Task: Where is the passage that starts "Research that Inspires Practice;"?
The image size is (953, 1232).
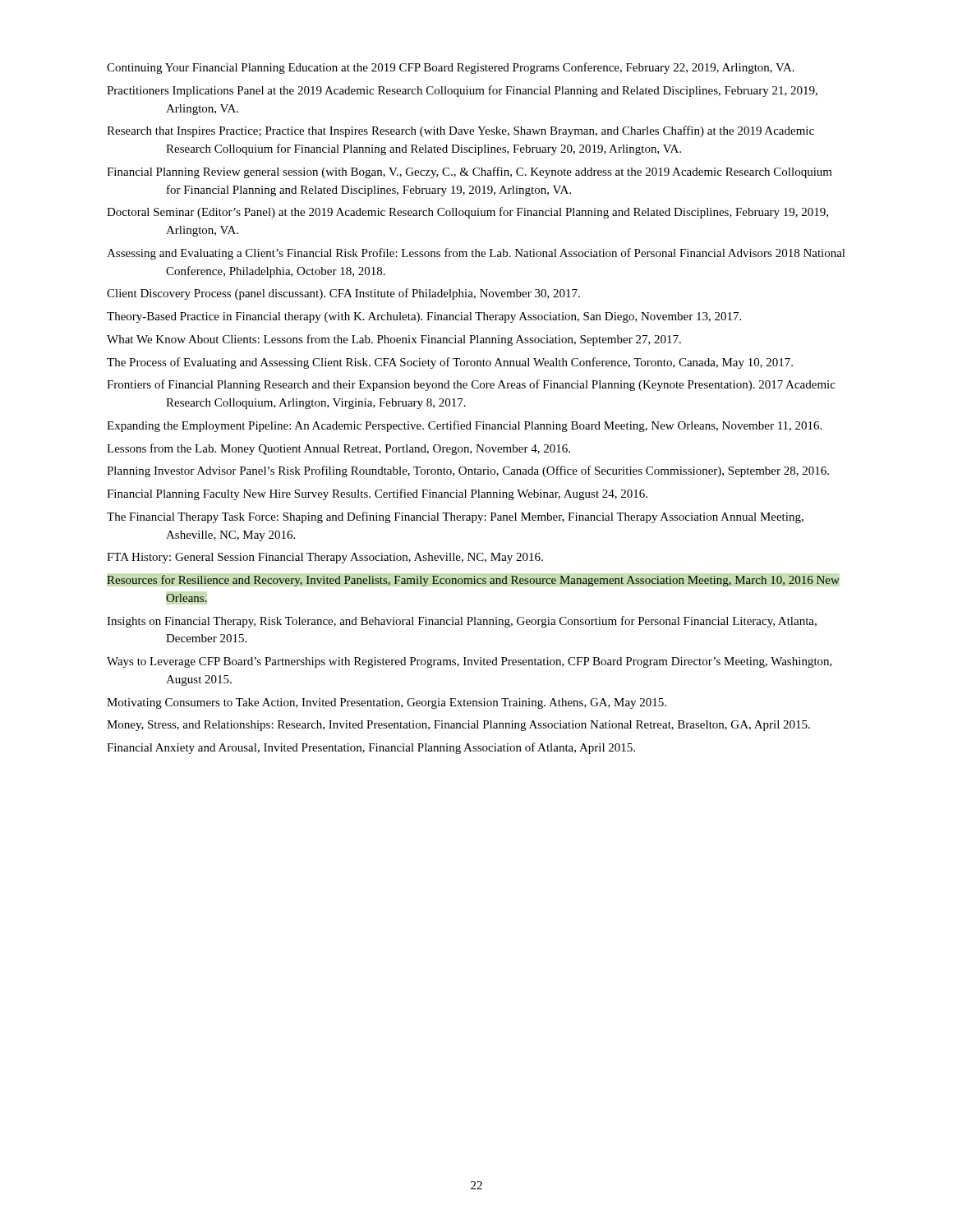Action: pos(461,140)
